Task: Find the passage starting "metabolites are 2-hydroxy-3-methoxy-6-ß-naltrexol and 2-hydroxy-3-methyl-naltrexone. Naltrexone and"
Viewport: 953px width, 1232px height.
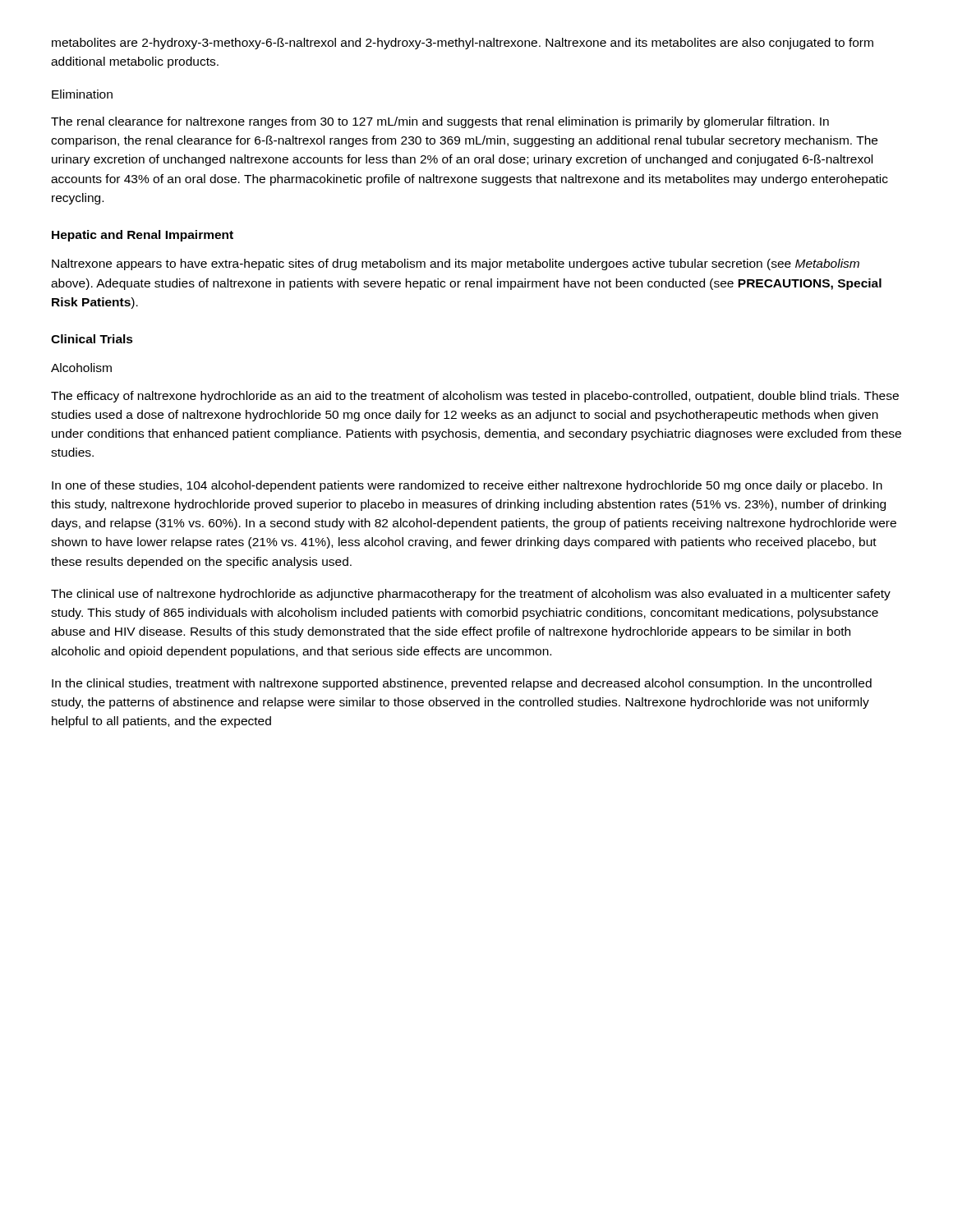Action: (x=462, y=52)
